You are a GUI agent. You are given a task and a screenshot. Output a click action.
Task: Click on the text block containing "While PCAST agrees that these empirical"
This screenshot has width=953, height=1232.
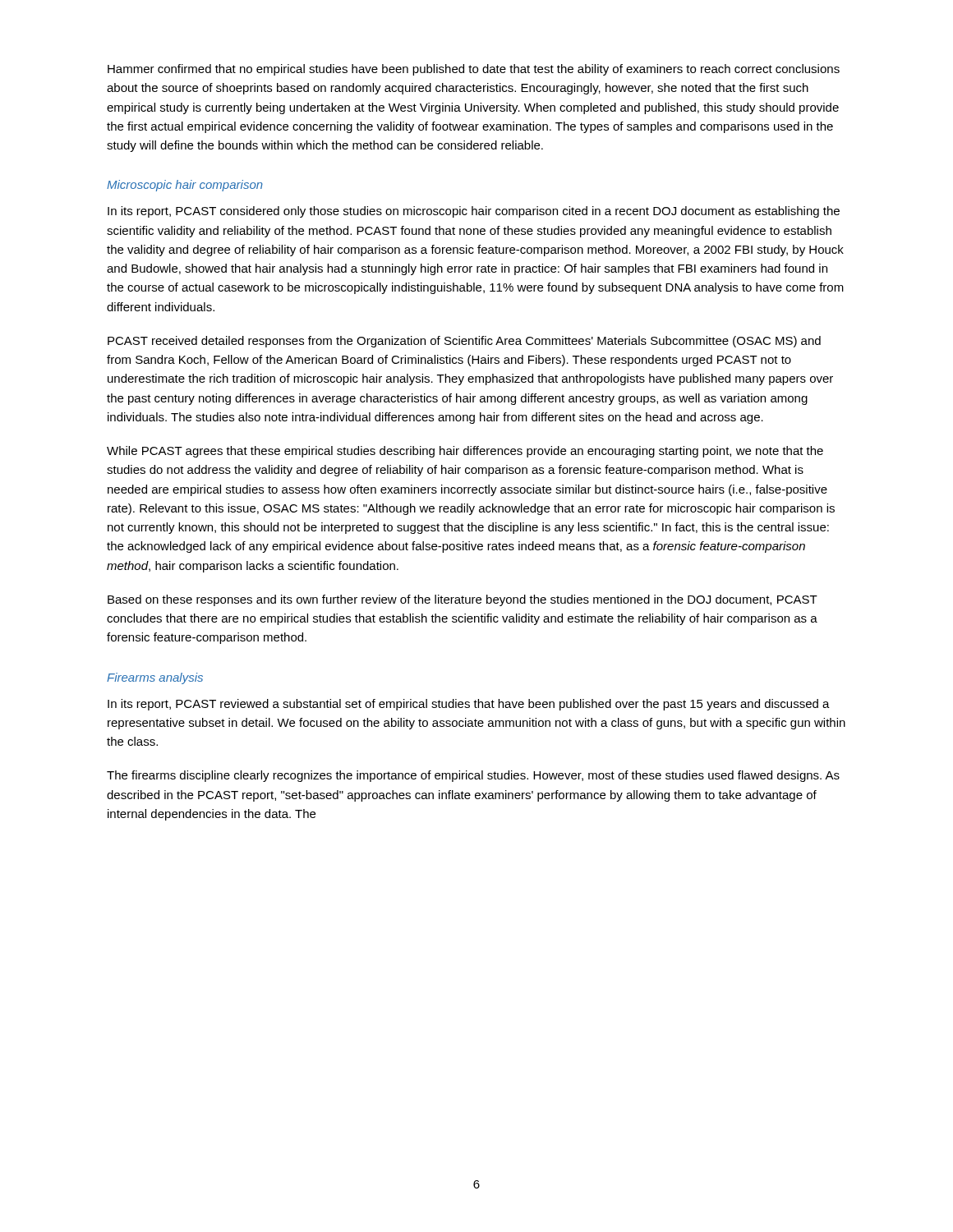[471, 508]
